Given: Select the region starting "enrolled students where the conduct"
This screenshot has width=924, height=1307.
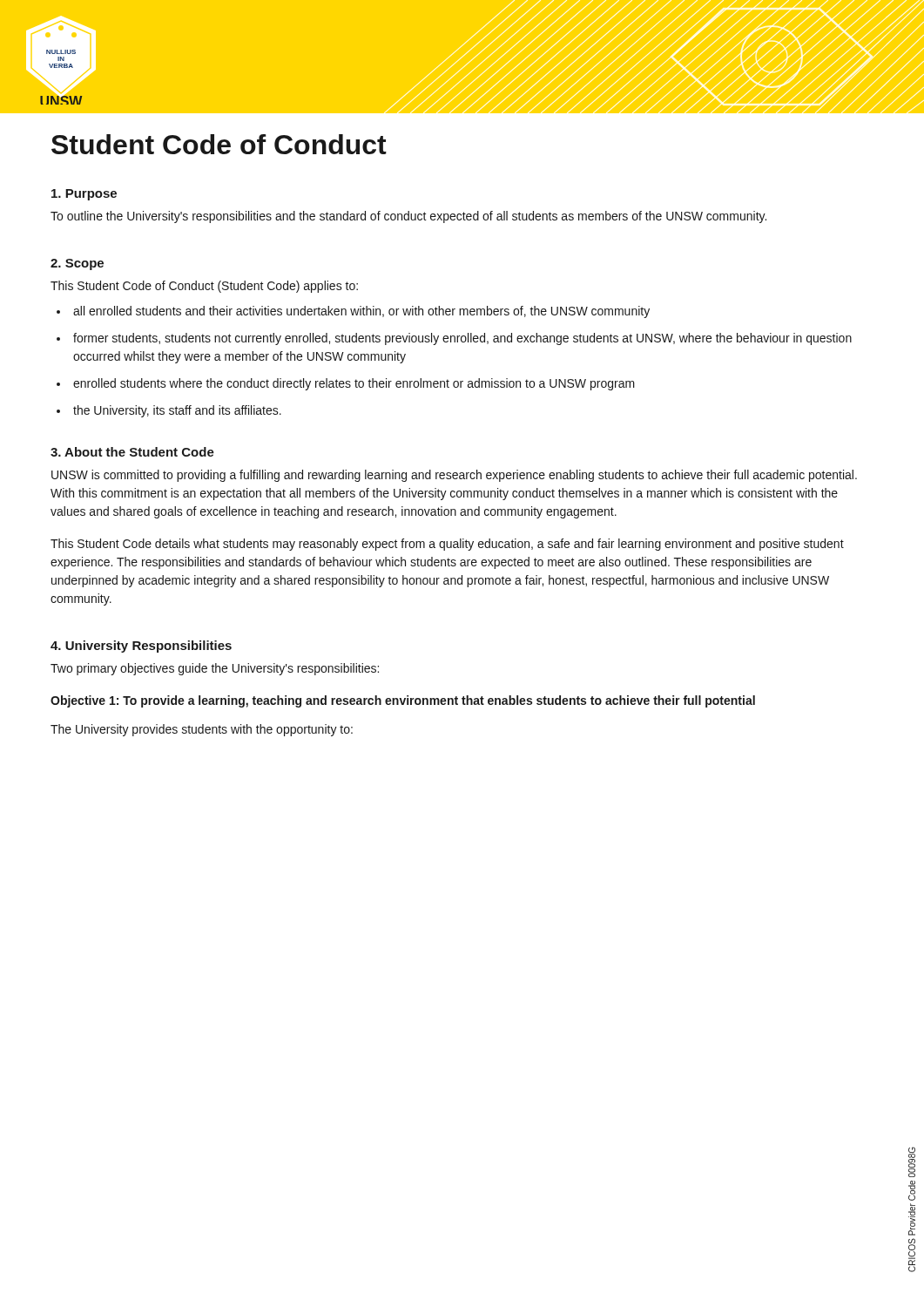Looking at the screenshot, I should pos(354,383).
